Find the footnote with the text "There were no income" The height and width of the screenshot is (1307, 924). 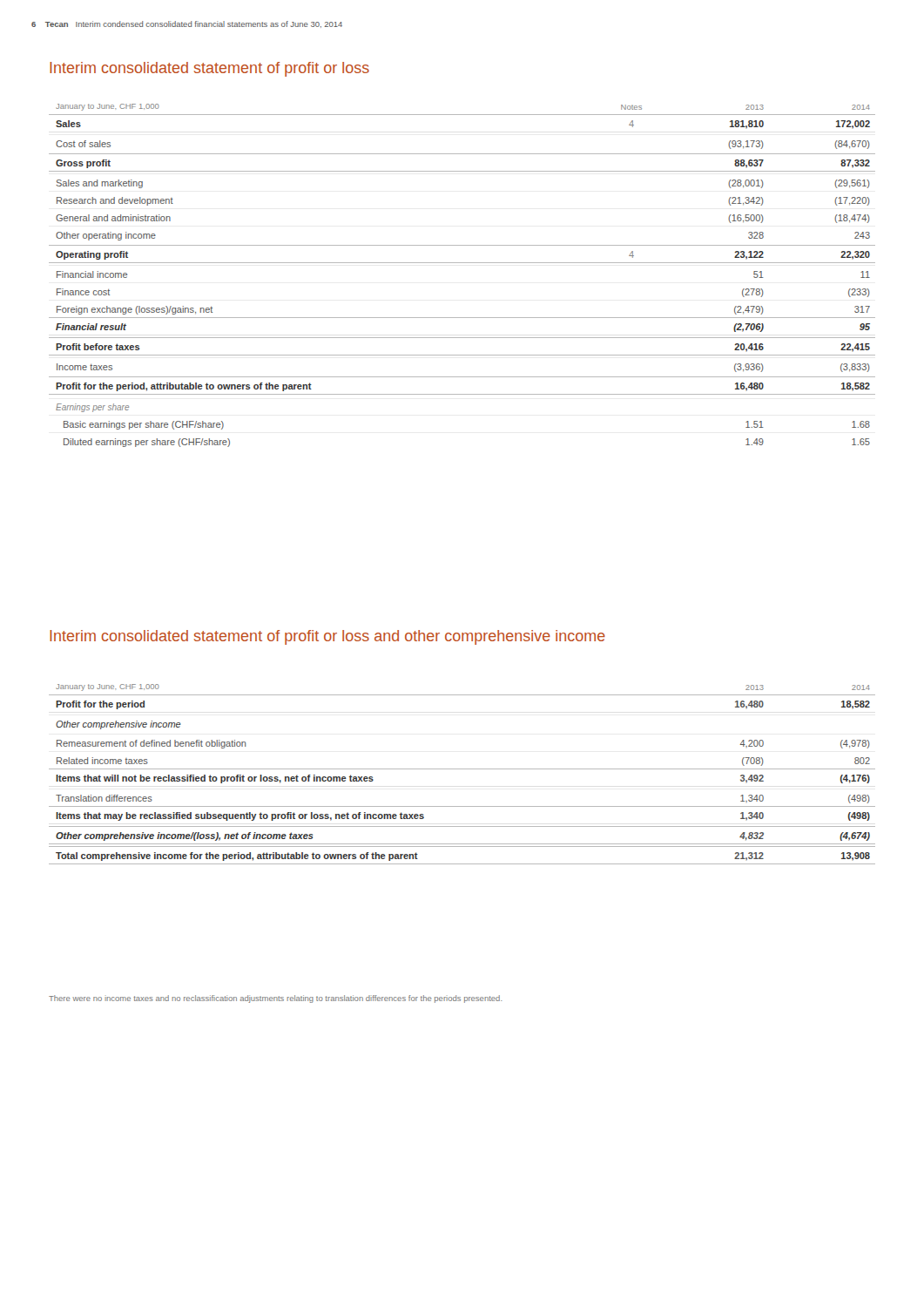[276, 998]
